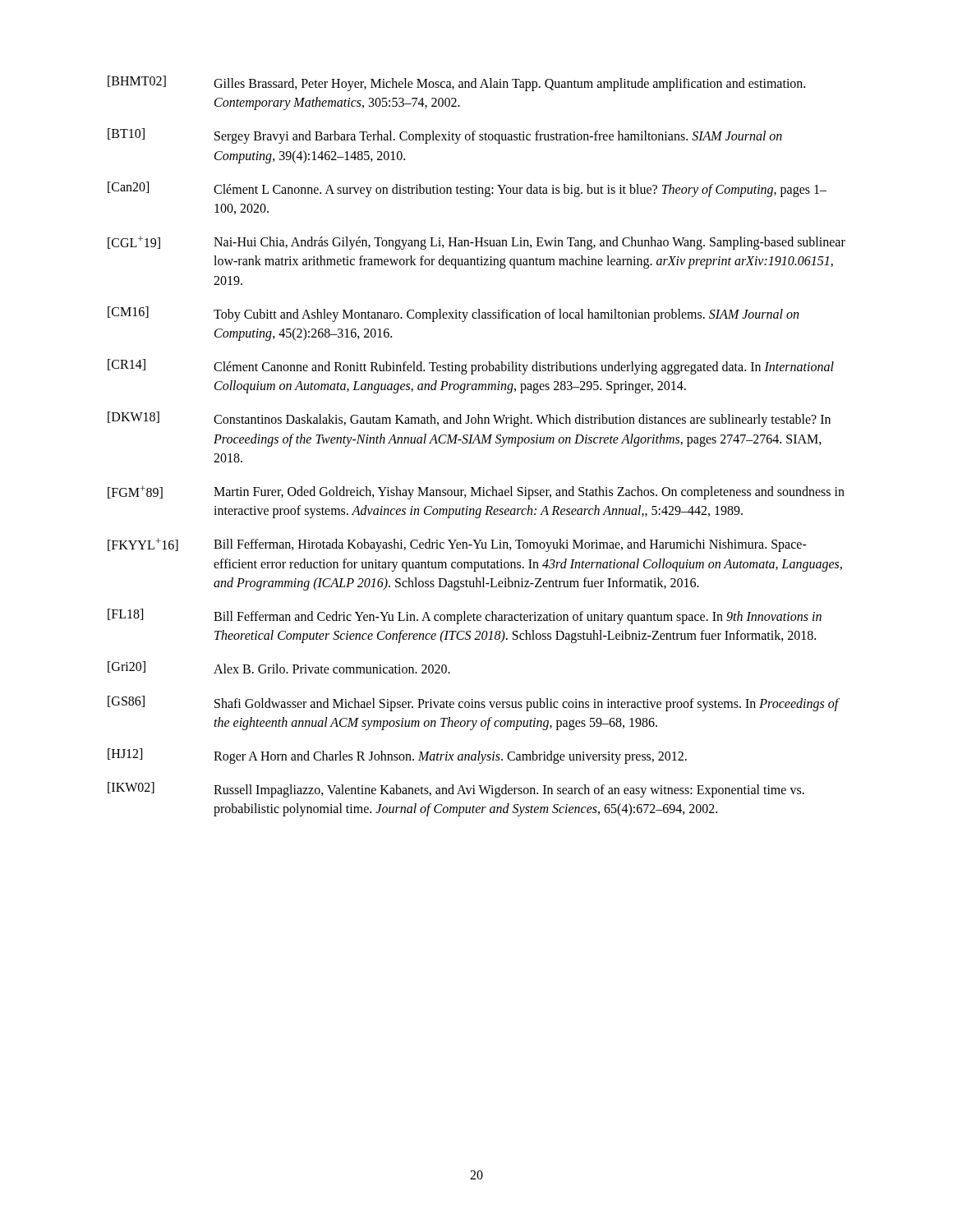Point to the block beginning "[CGL+19] Nai-Hui Chia, András"
Image resolution: width=953 pixels, height=1232 pixels.
tap(476, 261)
